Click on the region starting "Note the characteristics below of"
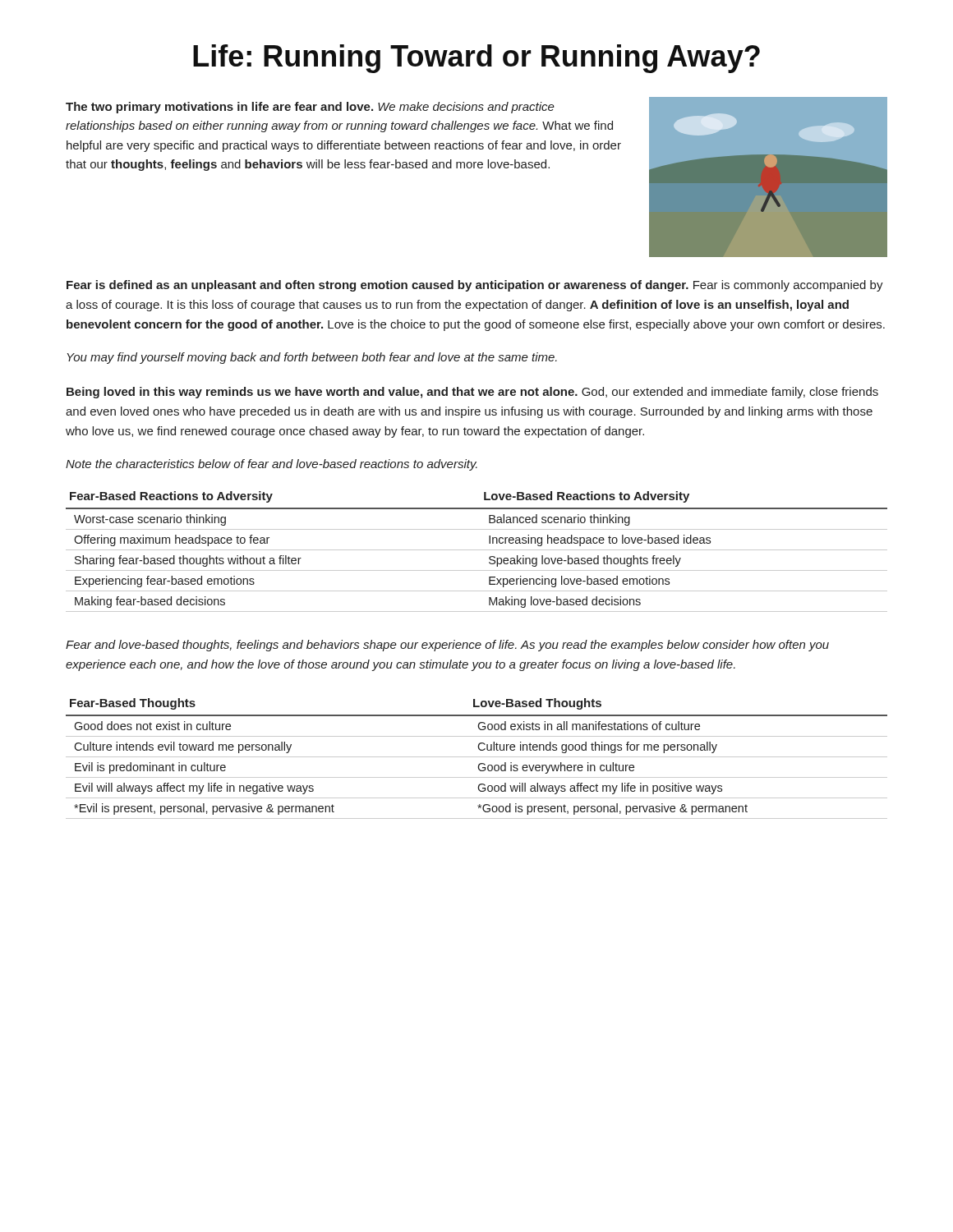953x1232 pixels. [x=272, y=464]
